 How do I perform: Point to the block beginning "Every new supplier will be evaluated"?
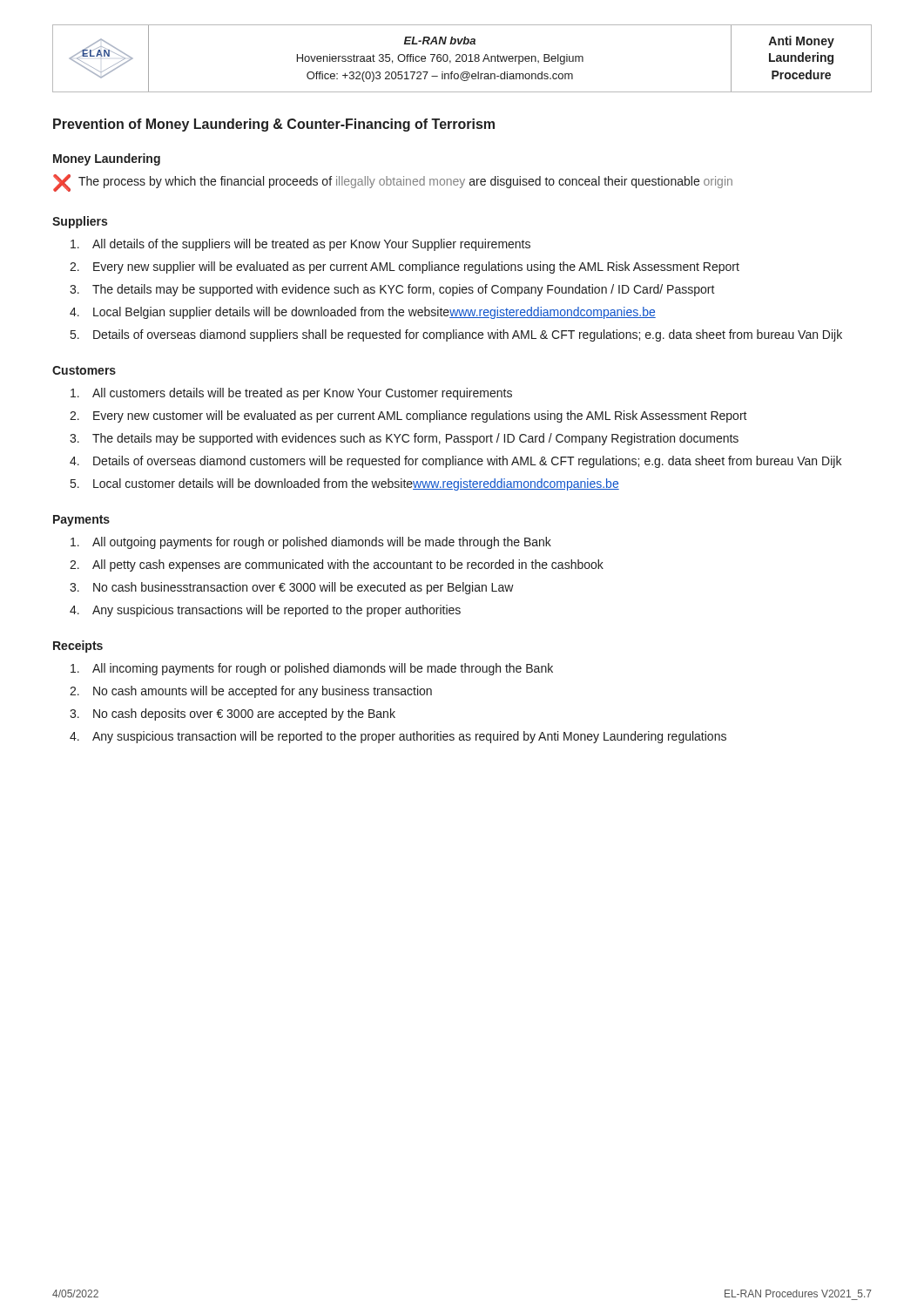416,267
